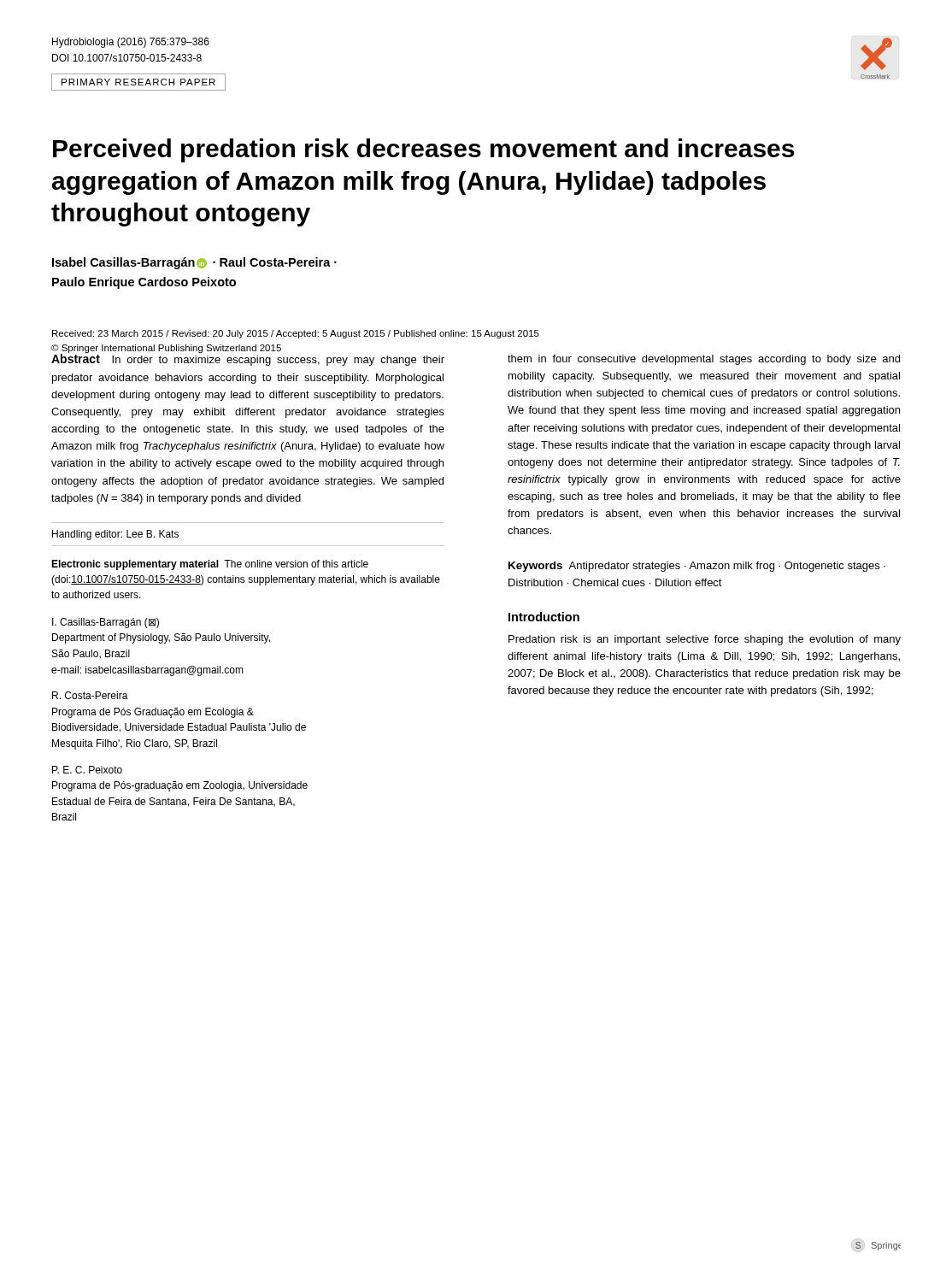Image resolution: width=952 pixels, height=1282 pixels.
Task: Click the title that begins "Perceived predation risk decreases movement"
Action: point(476,181)
